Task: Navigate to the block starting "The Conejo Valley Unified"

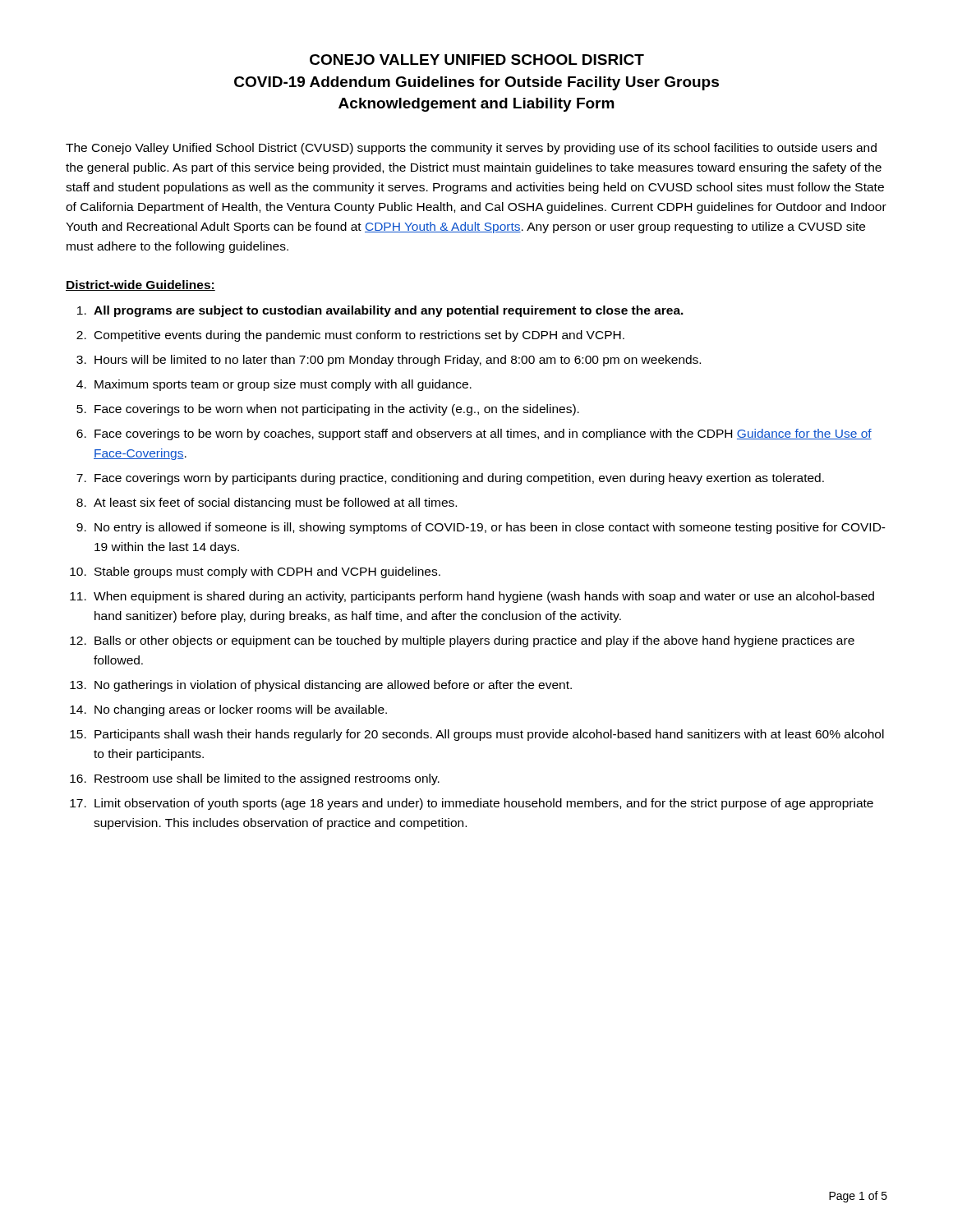Action: 476,197
